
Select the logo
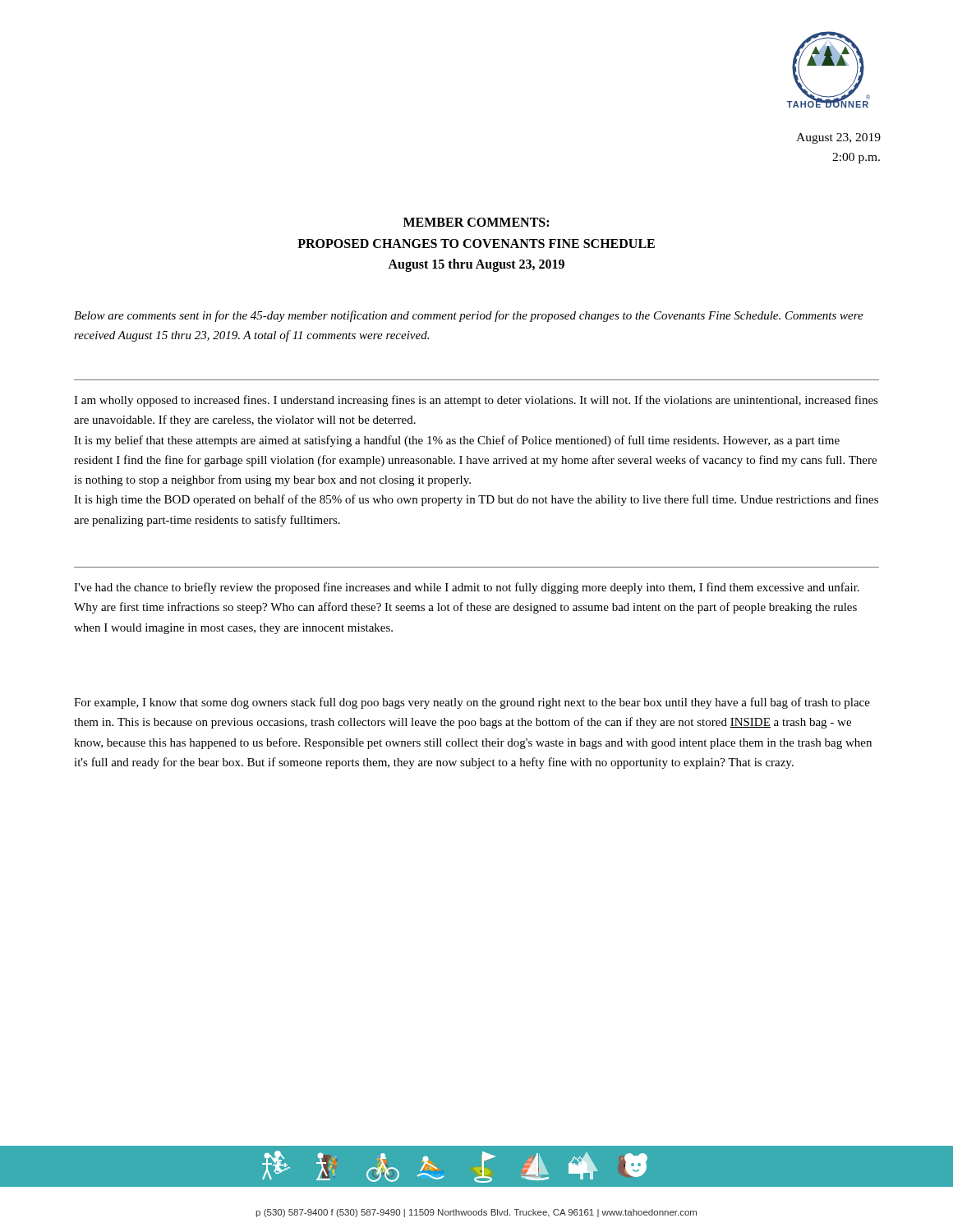828,72
